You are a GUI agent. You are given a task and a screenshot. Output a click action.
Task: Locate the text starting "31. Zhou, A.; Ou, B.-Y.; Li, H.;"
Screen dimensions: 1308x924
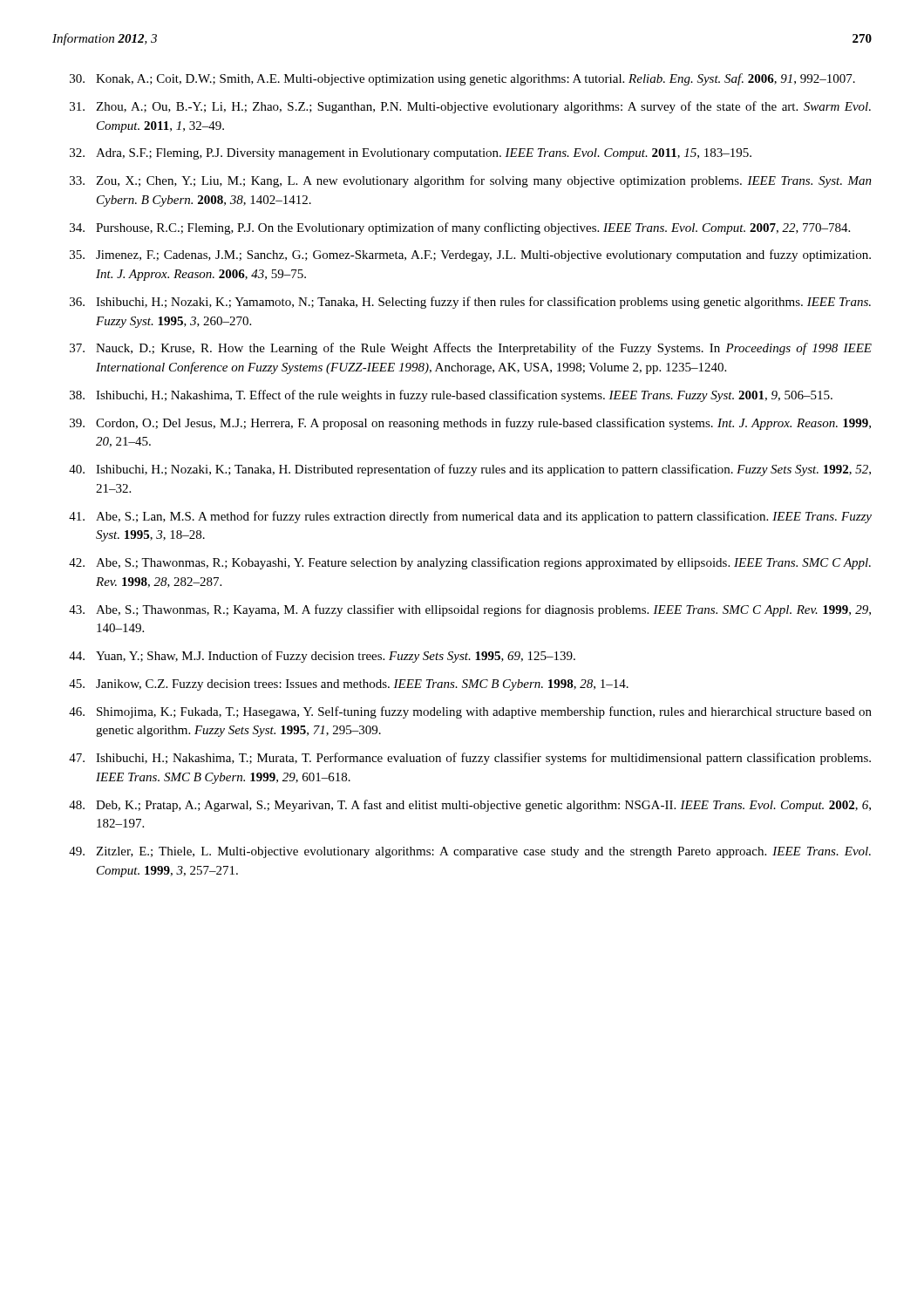click(462, 116)
